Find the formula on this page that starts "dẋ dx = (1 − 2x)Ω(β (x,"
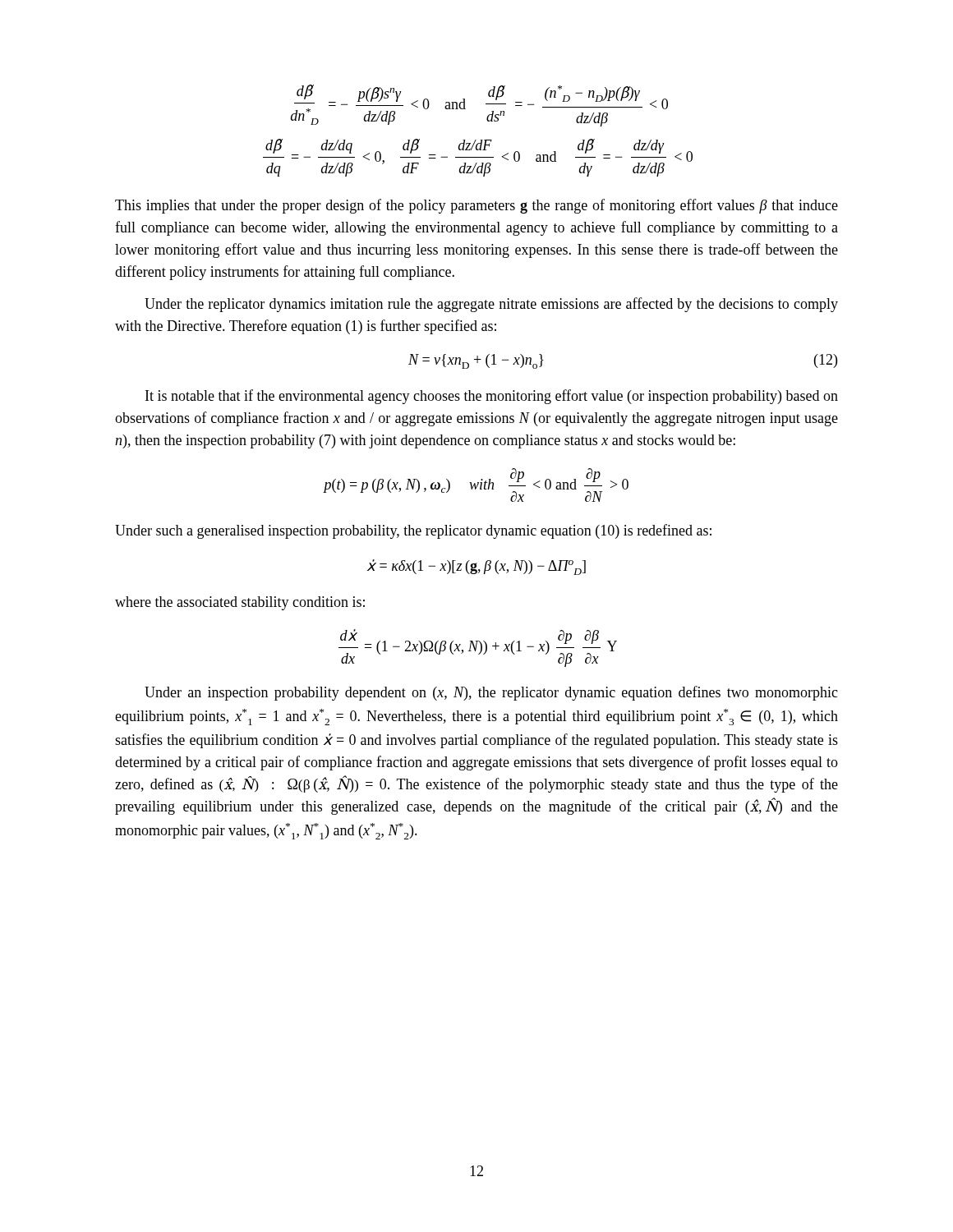 [478, 647]
